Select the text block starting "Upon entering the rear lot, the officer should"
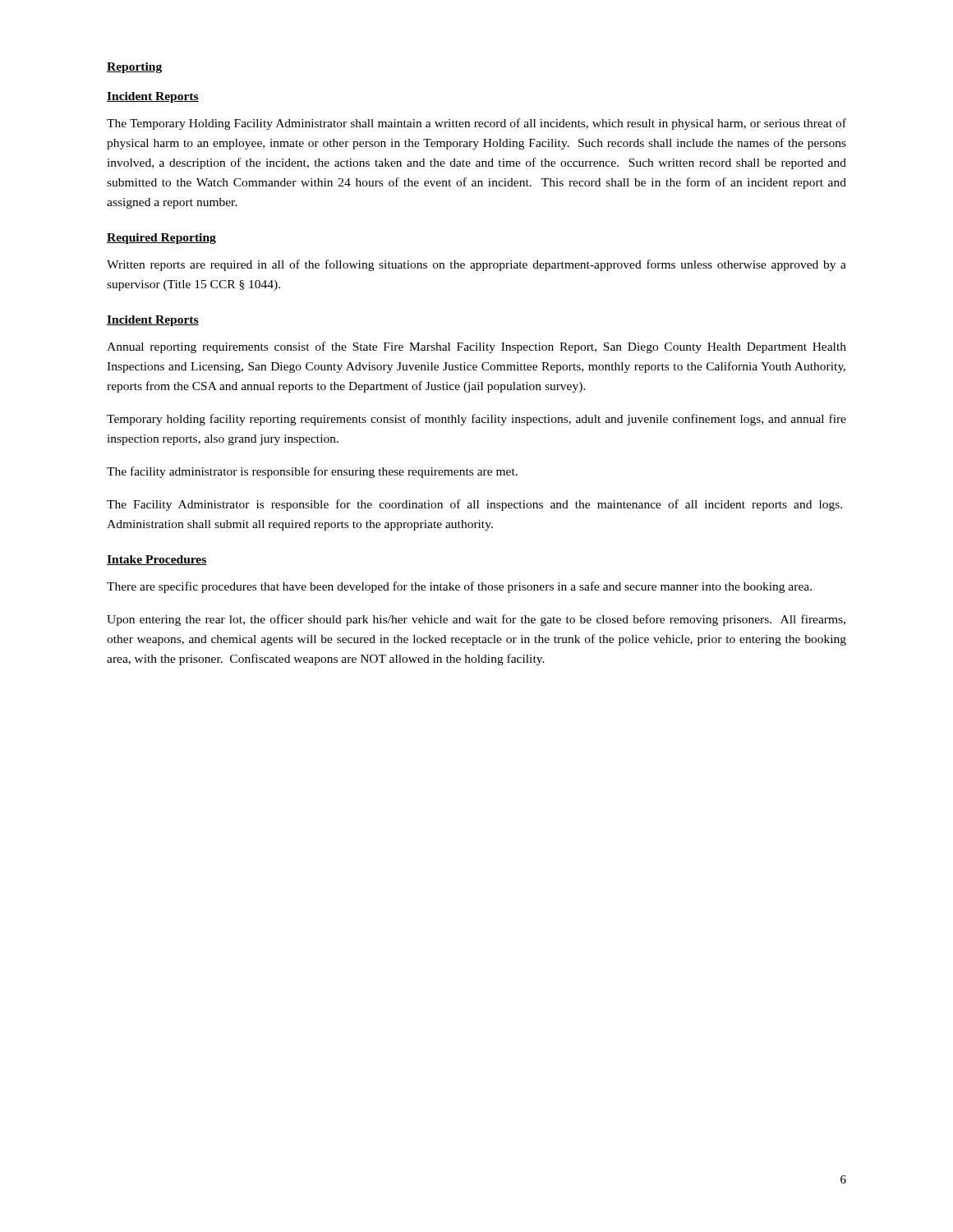The height and width of the screenshot is (1232, 953). point(476,639)
